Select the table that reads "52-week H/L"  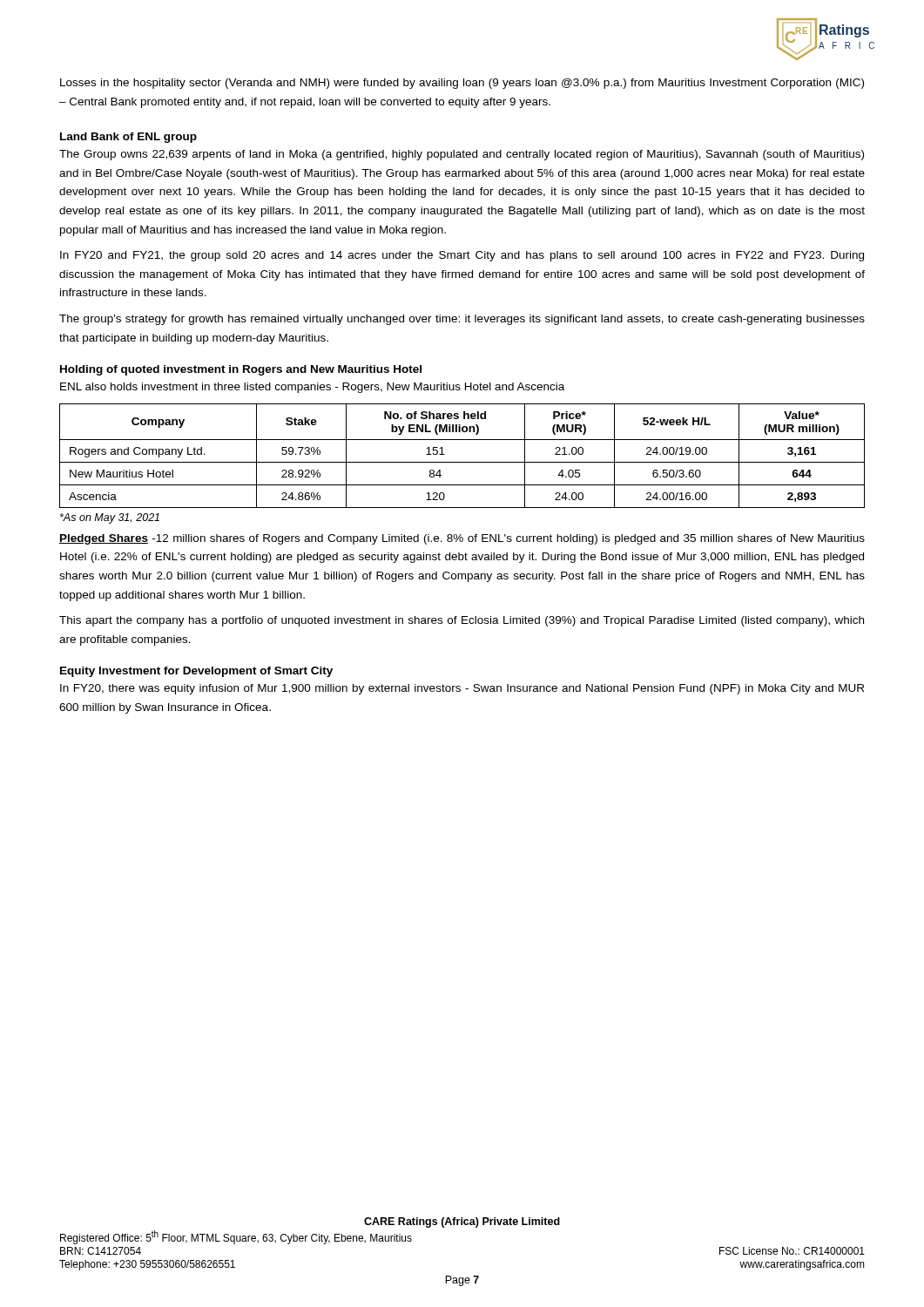pyautogui.click(x=462, y=455)
